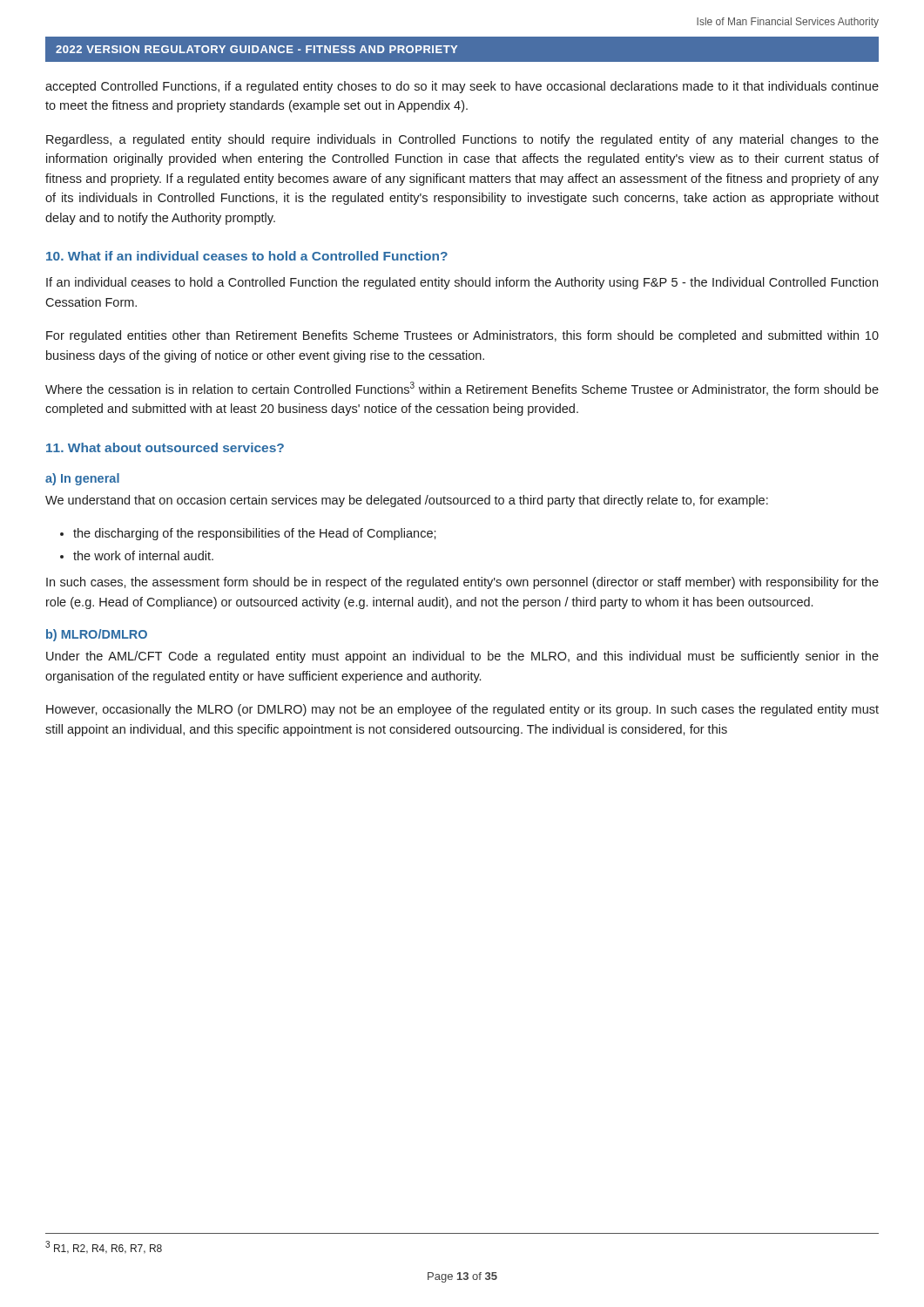The image size is (924, 1307).
Task: Select the text block starting "11. What about outsourced services?"
Action: coord(165,447)
